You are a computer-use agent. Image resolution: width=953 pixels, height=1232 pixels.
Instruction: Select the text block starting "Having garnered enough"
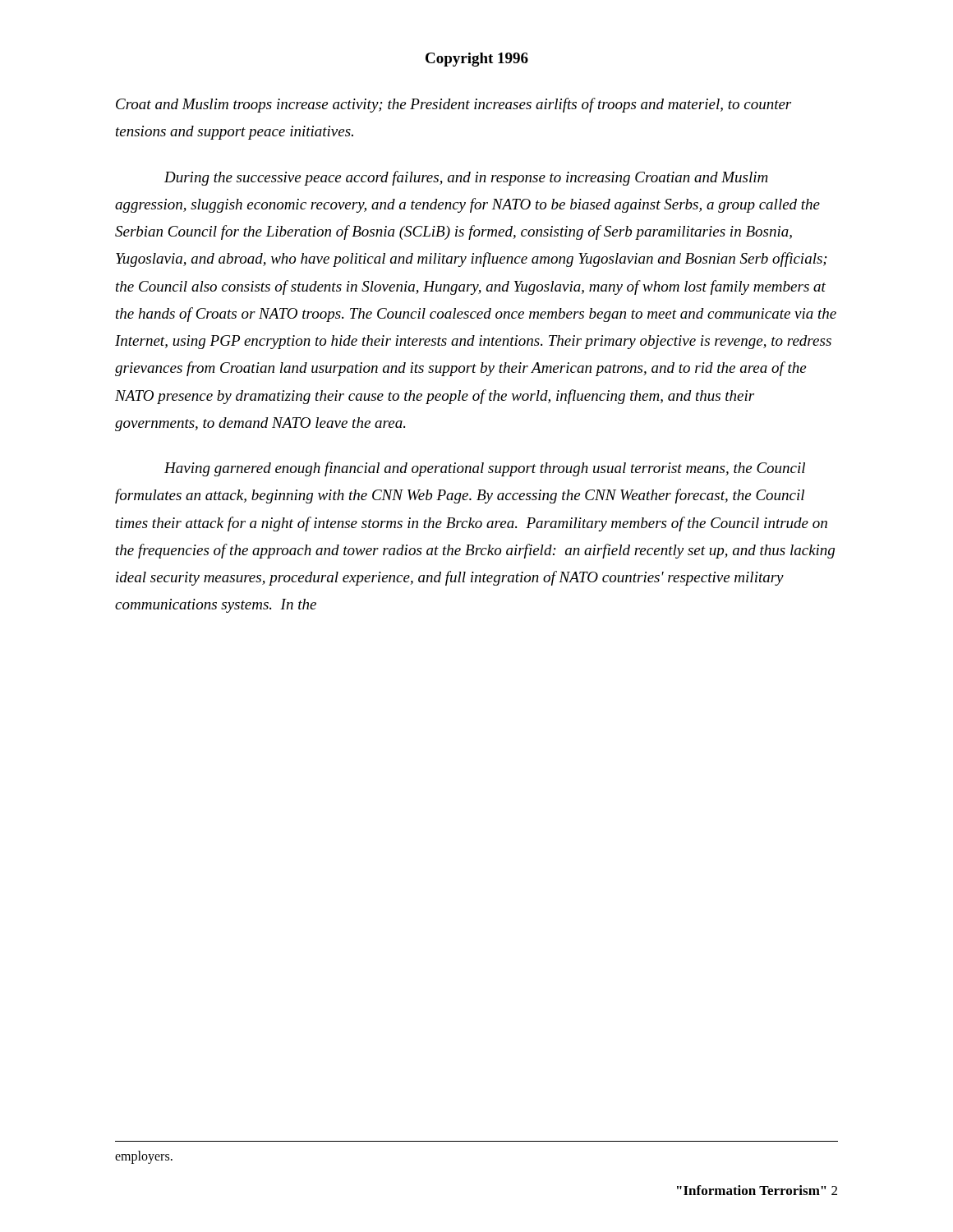coord(475,536)
